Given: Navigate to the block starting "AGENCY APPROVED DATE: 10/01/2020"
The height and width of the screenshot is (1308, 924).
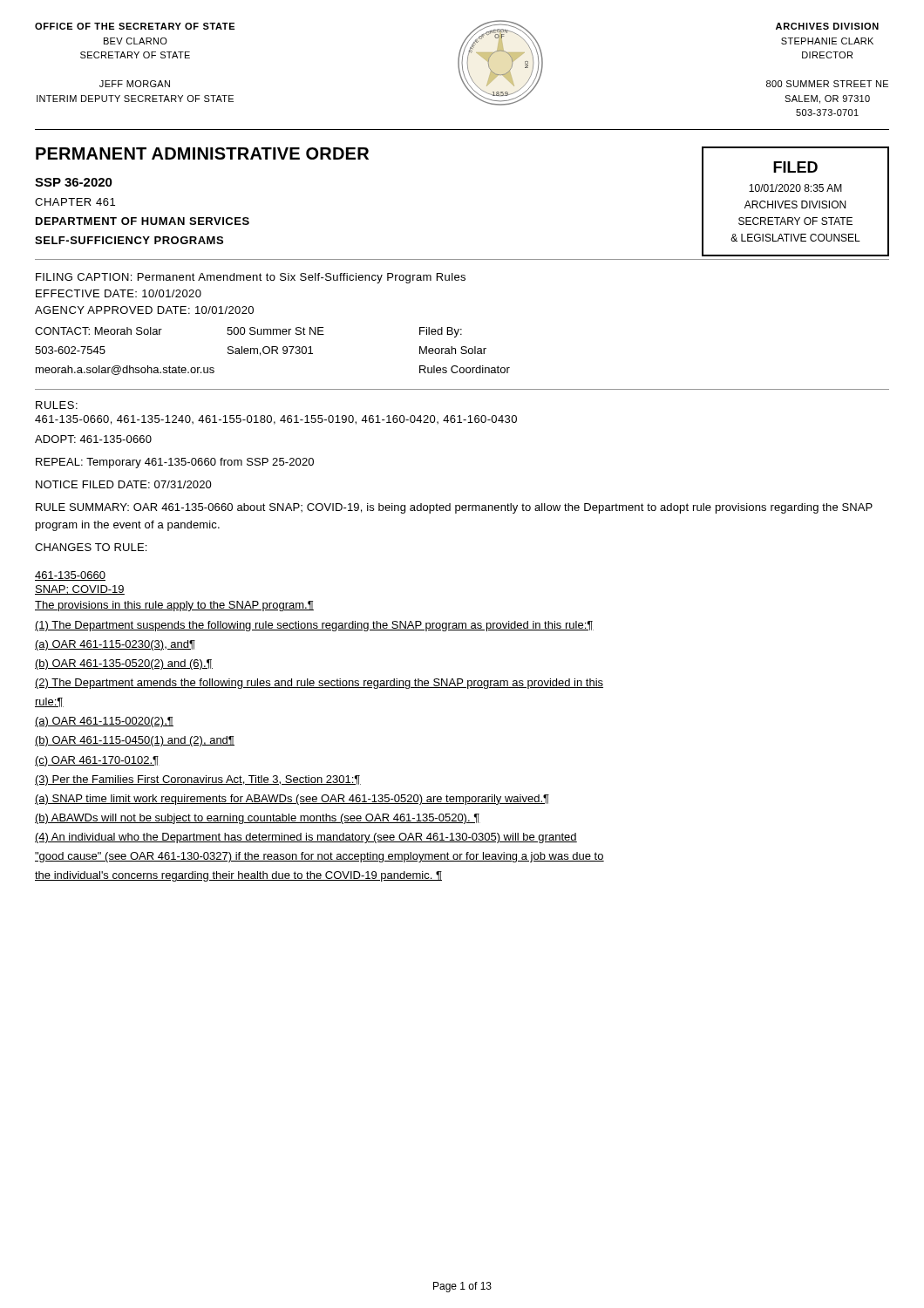Looking at the screenshot, I should click(x=145, y=310).
